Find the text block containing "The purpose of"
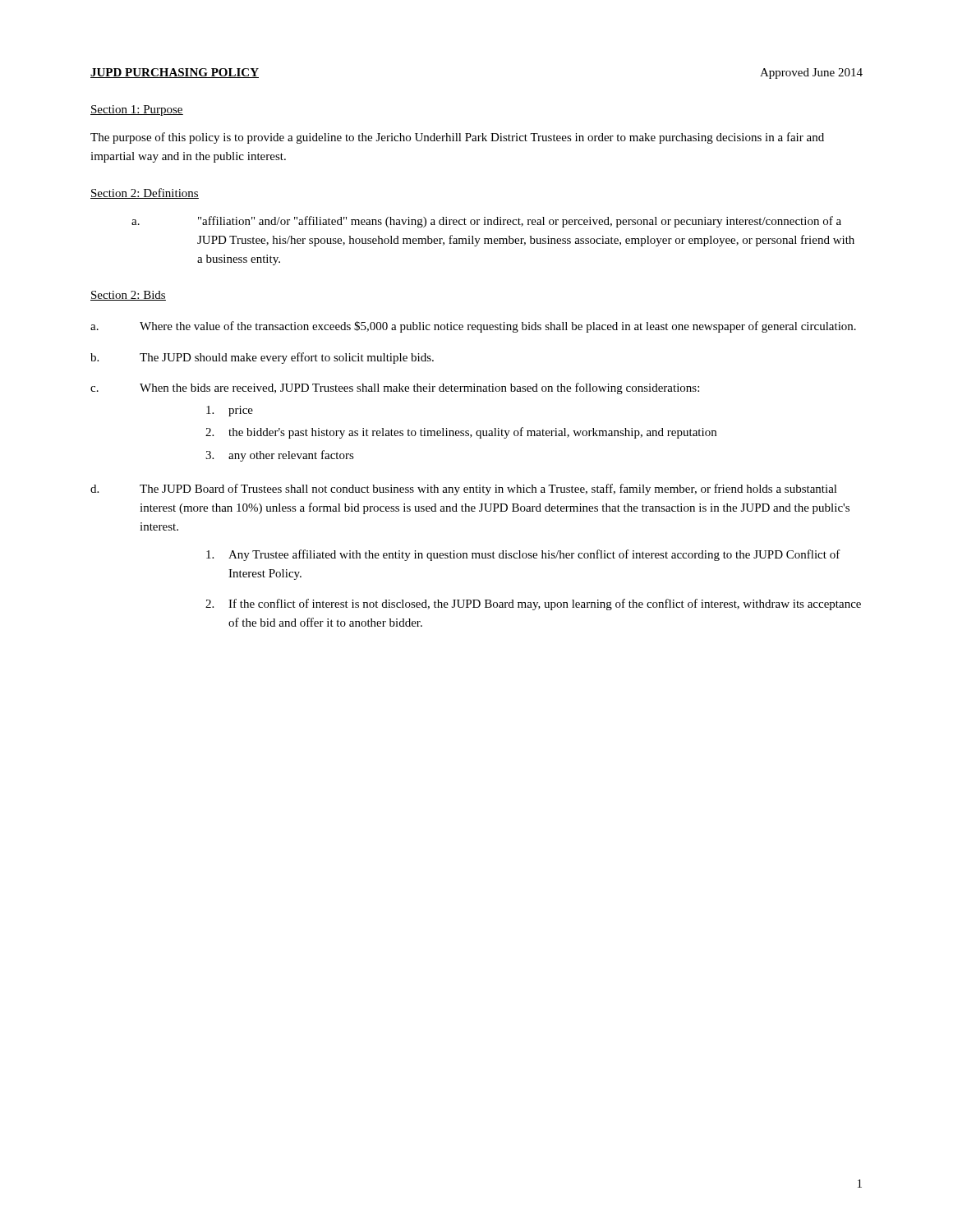Screen dimensions: 1232x953 (x=457, y=147)
